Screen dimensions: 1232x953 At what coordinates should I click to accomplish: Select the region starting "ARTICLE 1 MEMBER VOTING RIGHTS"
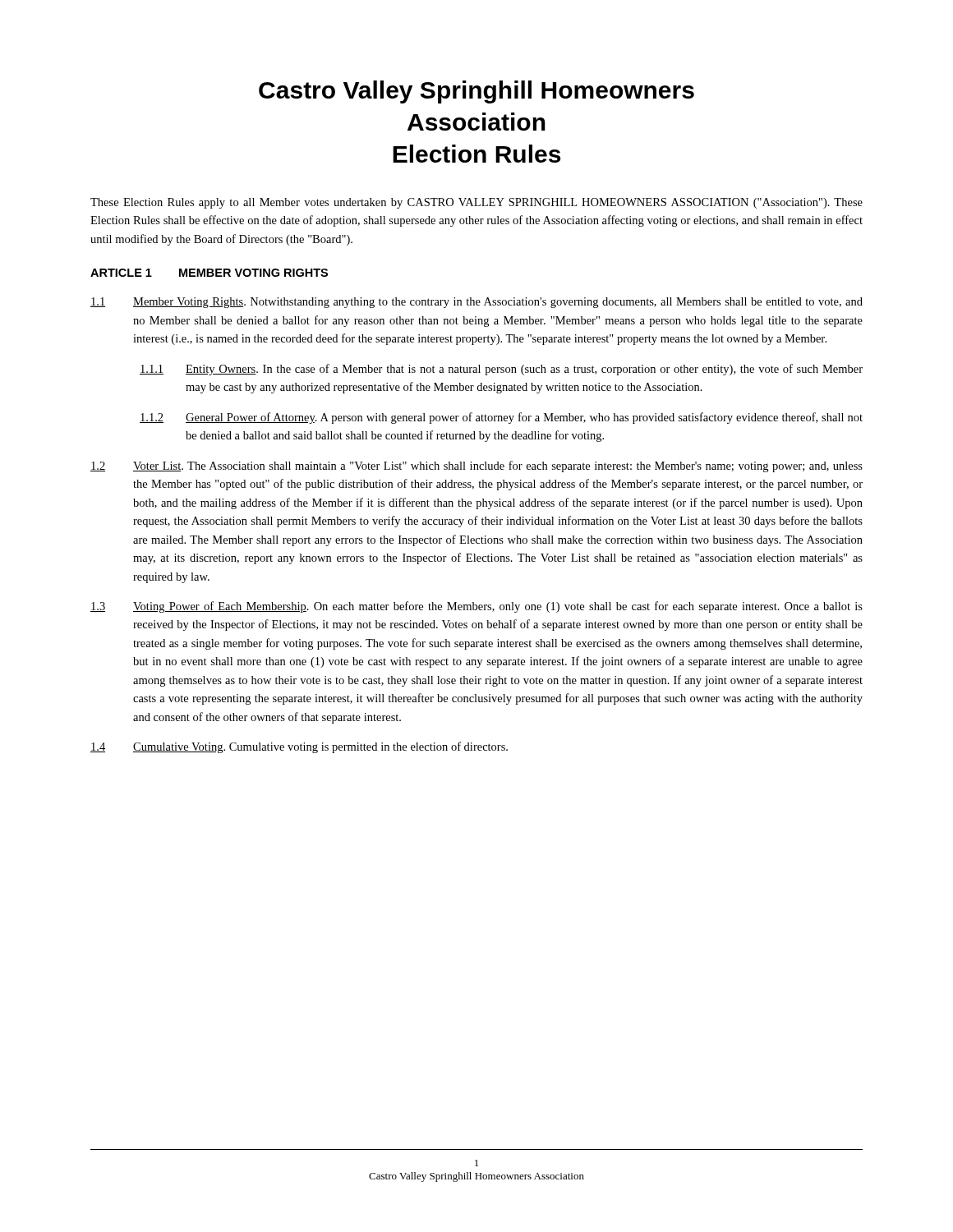point(209,273)
